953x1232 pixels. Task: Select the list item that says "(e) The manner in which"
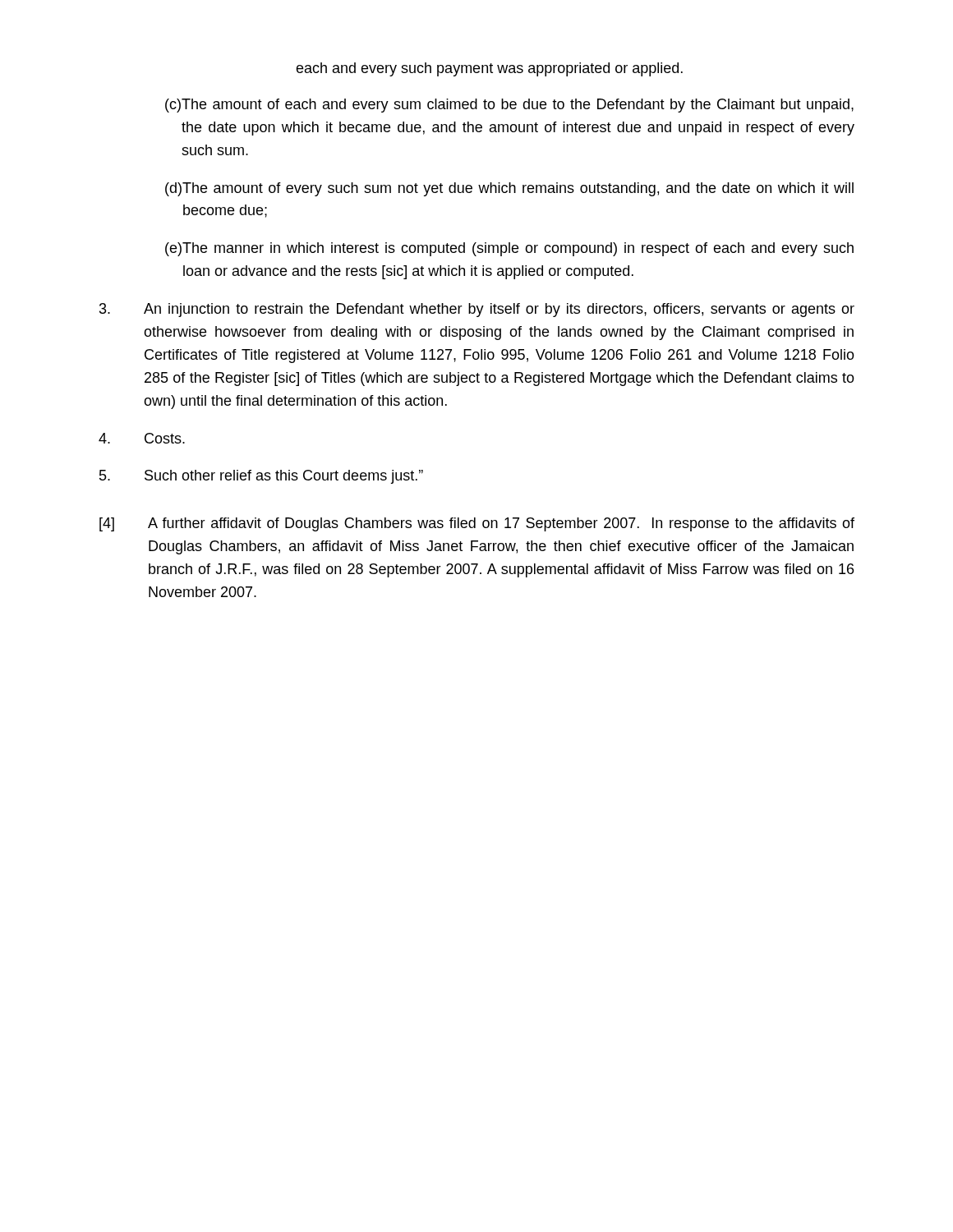point(476,261)
